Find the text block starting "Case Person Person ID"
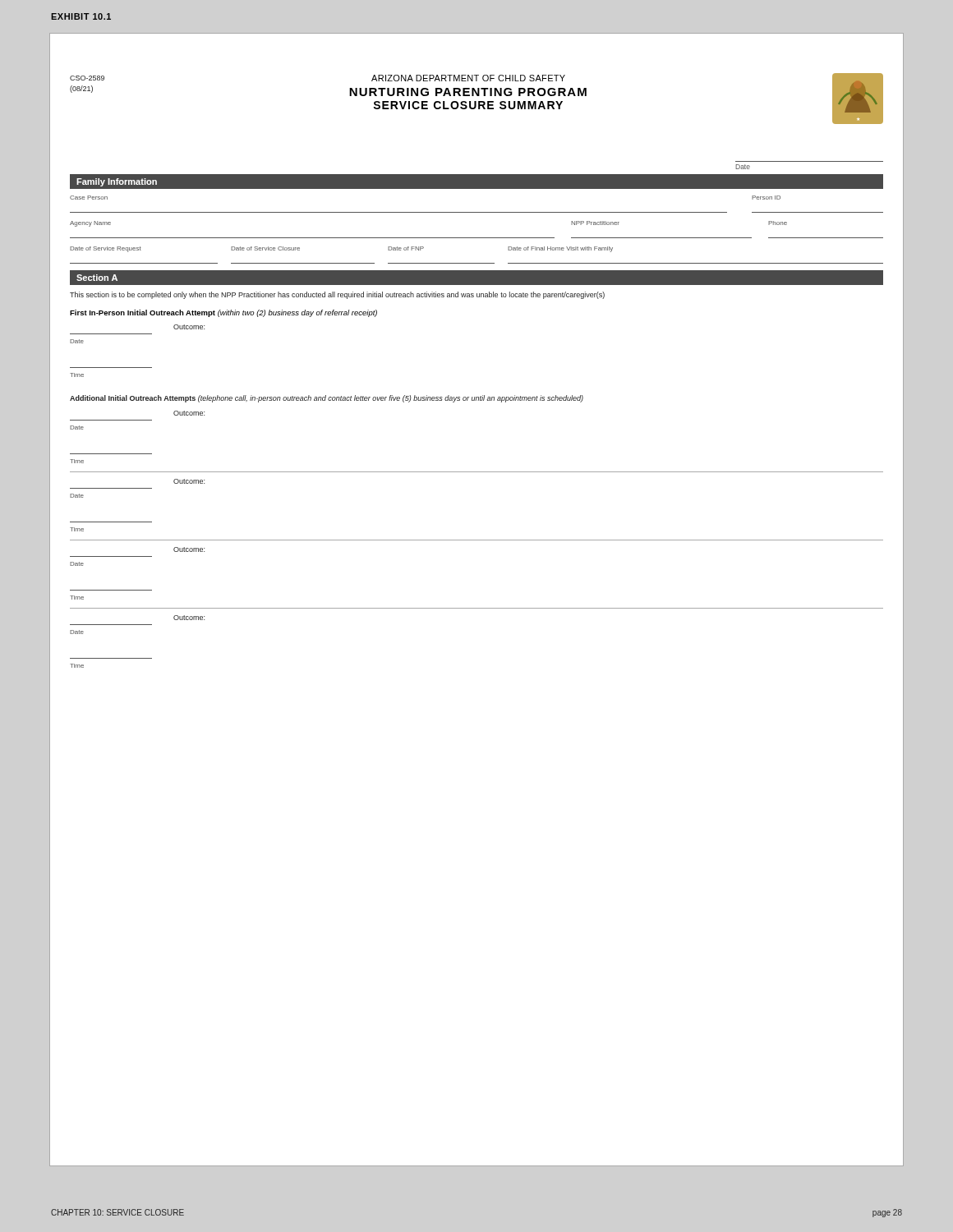The width and height of the screenshot is (953, 1232). click(x=476, y=229)
